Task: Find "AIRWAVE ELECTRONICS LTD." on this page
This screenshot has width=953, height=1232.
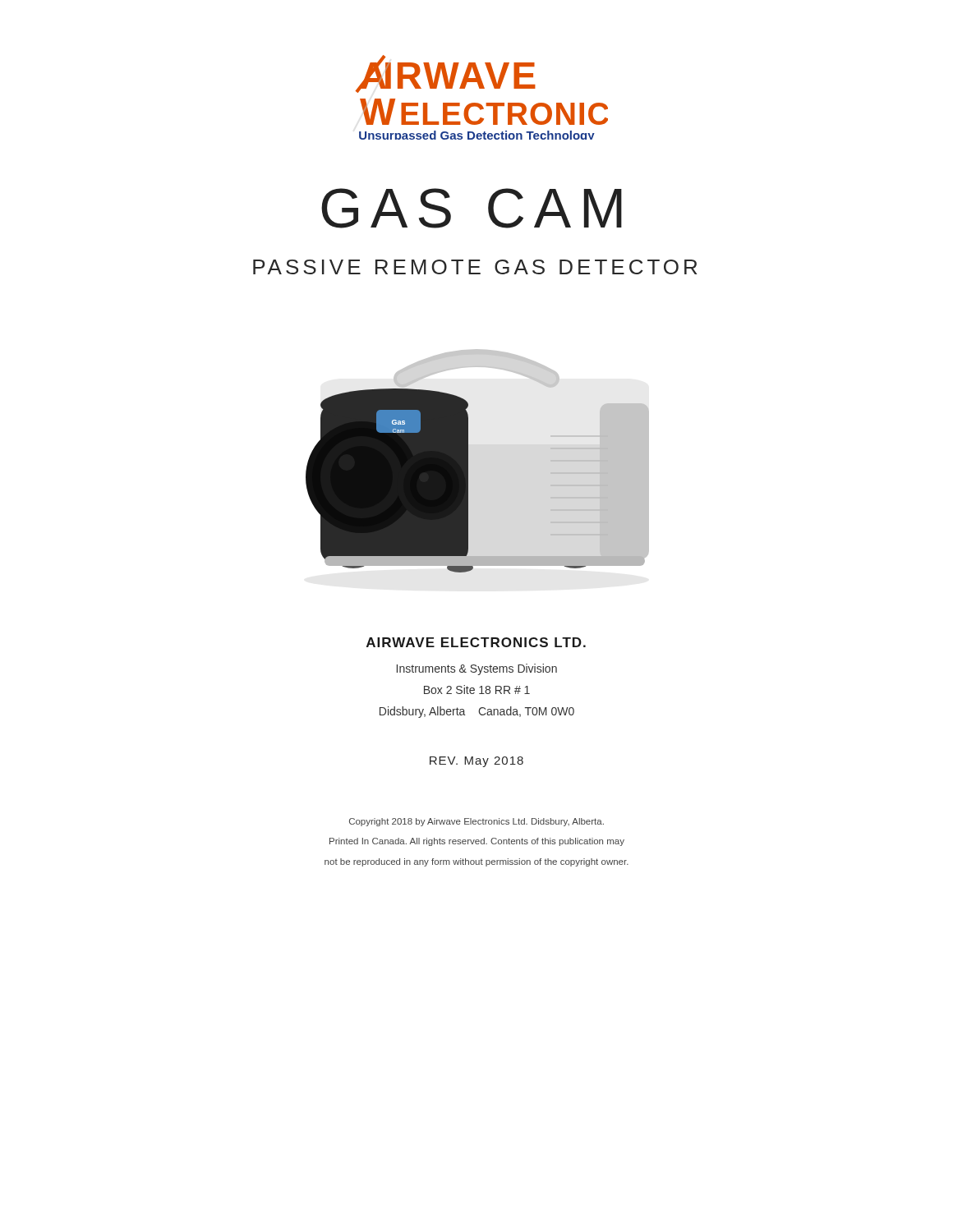Action: pyautogui.click(x=476, y=643)
